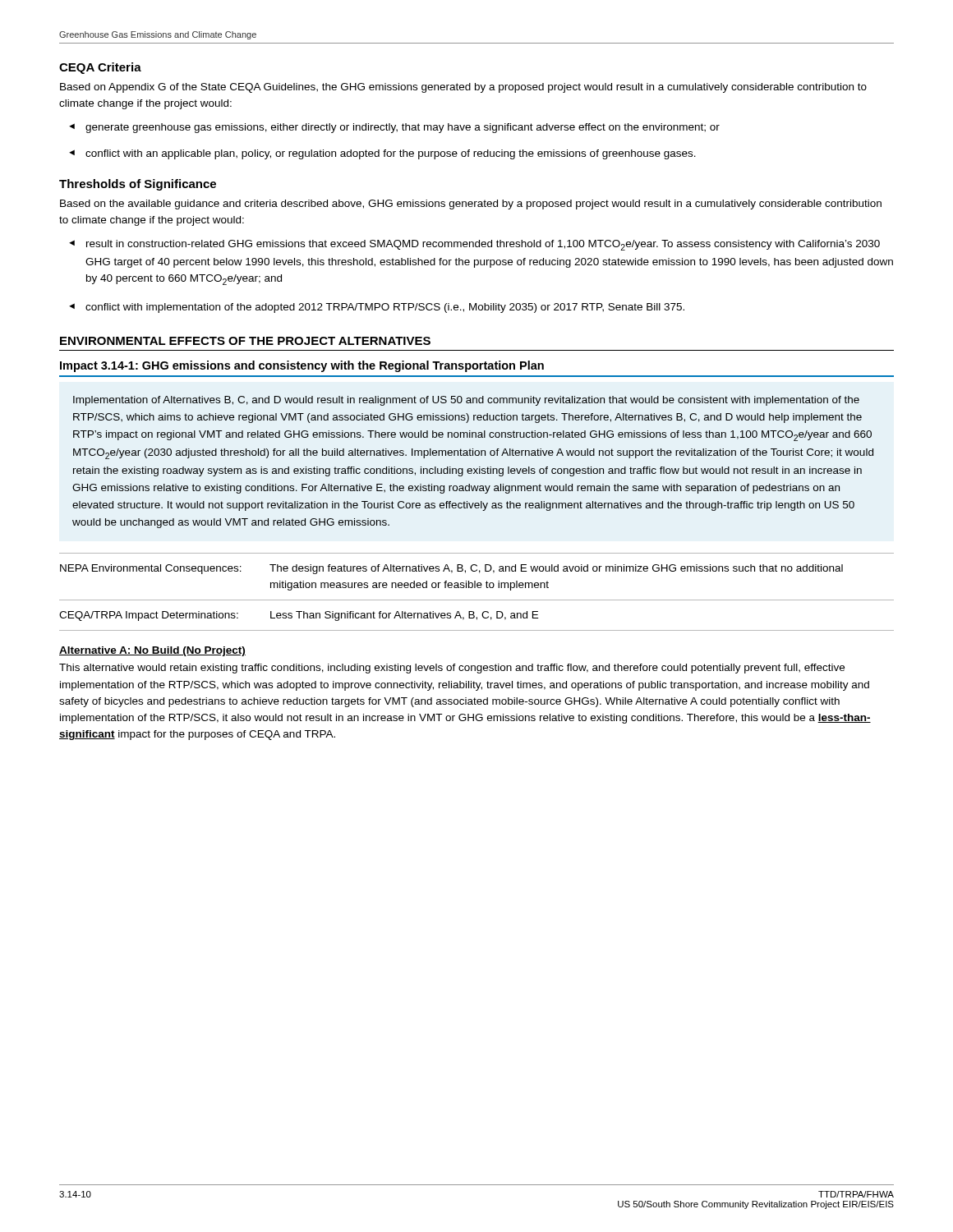Click on the block starting "Impact 3.14-1: GHG emissions and consistency with the"

click(x=302, y=365)
